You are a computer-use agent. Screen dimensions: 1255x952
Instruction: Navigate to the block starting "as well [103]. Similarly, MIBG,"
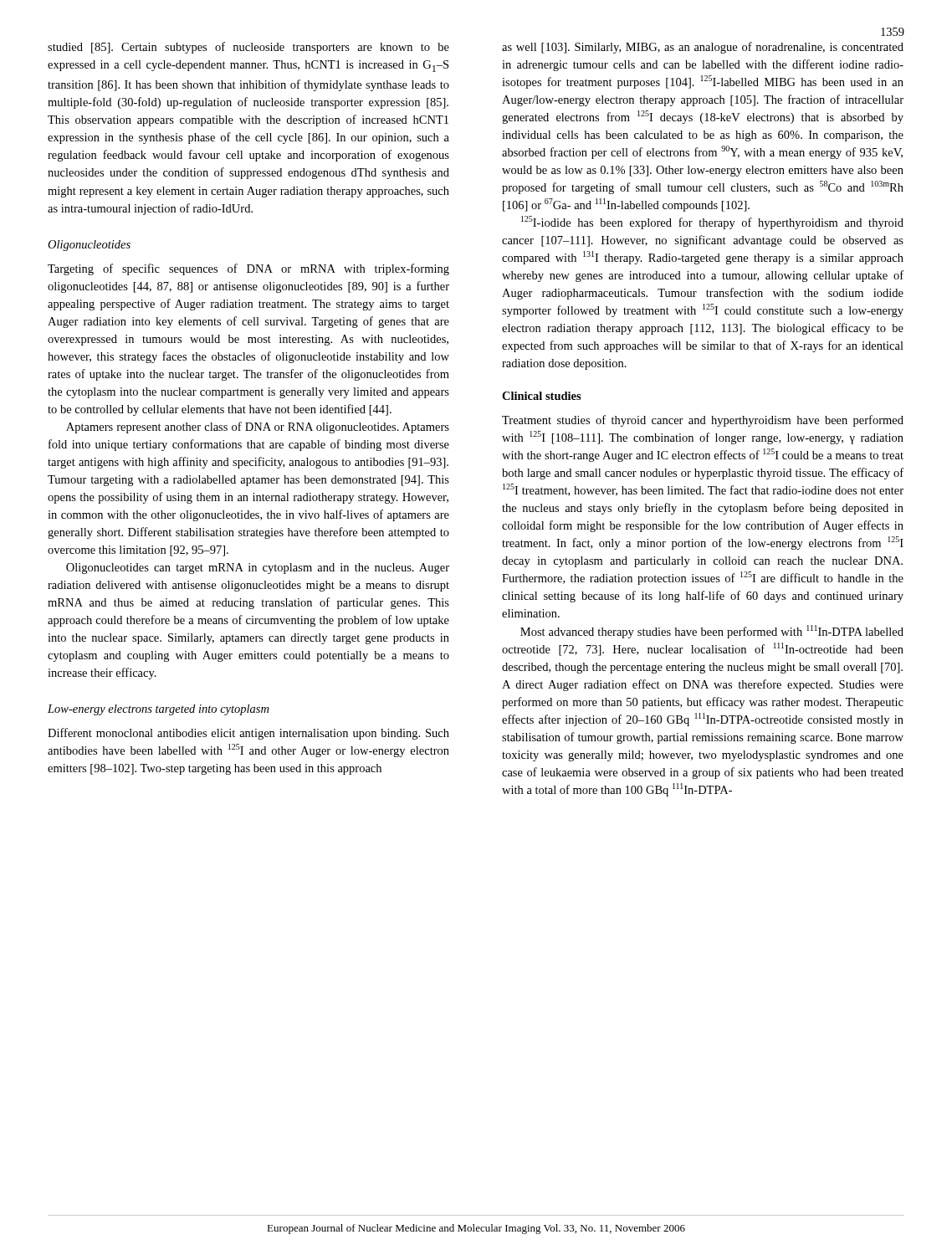pos(703,206)
